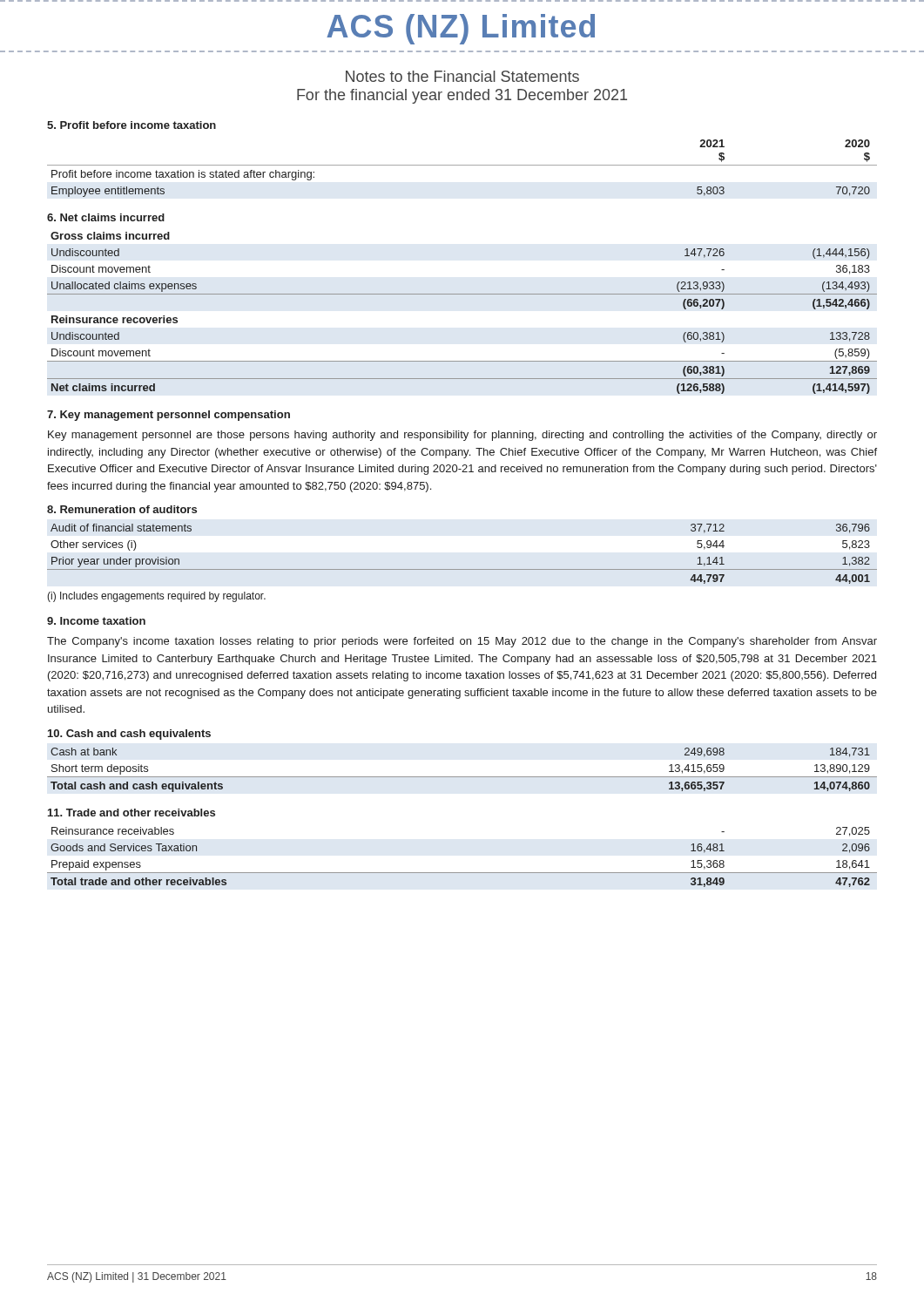
Task: Locate the text "8. Remuneration of auditors"
Action: [x=122, y=509]
